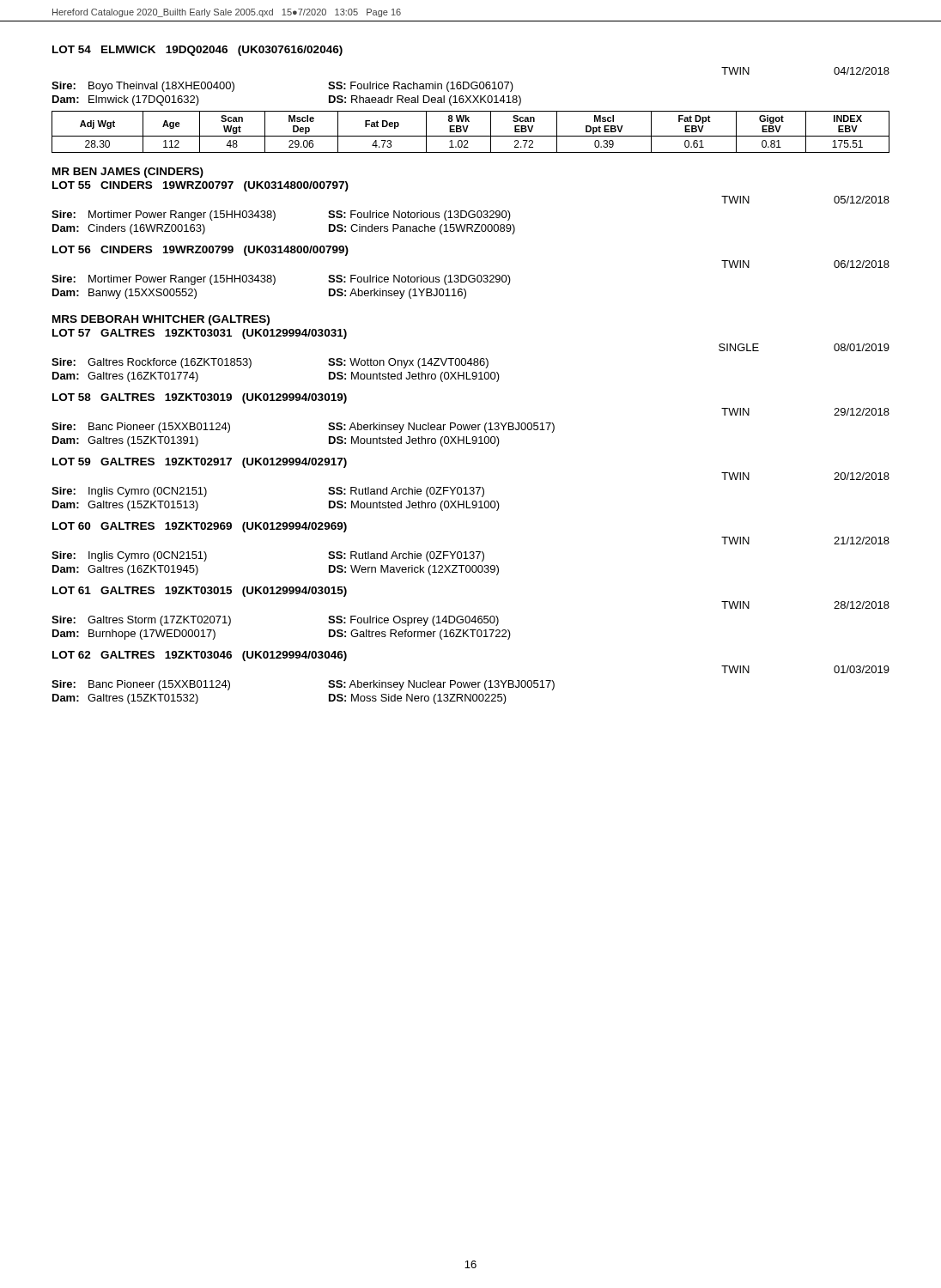Viewport: 941px width, 1288px height.
Task: Locate the section header with the text "LOT 60 GALTRES 19ZKT02969 (UK0129994/02969)"
Action: 200,527
